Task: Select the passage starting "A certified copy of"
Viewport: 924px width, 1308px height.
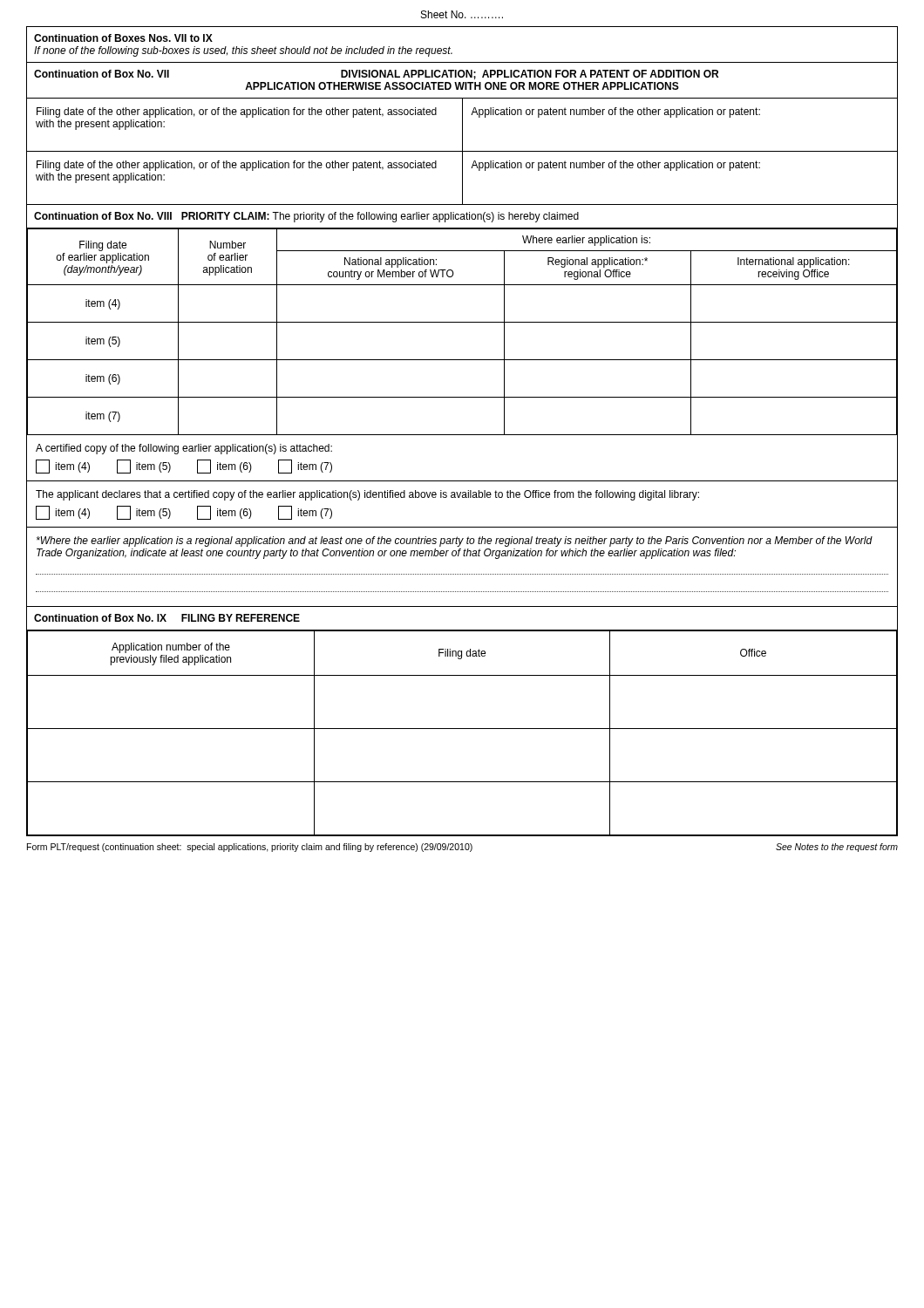Action: tap(184, 449)
